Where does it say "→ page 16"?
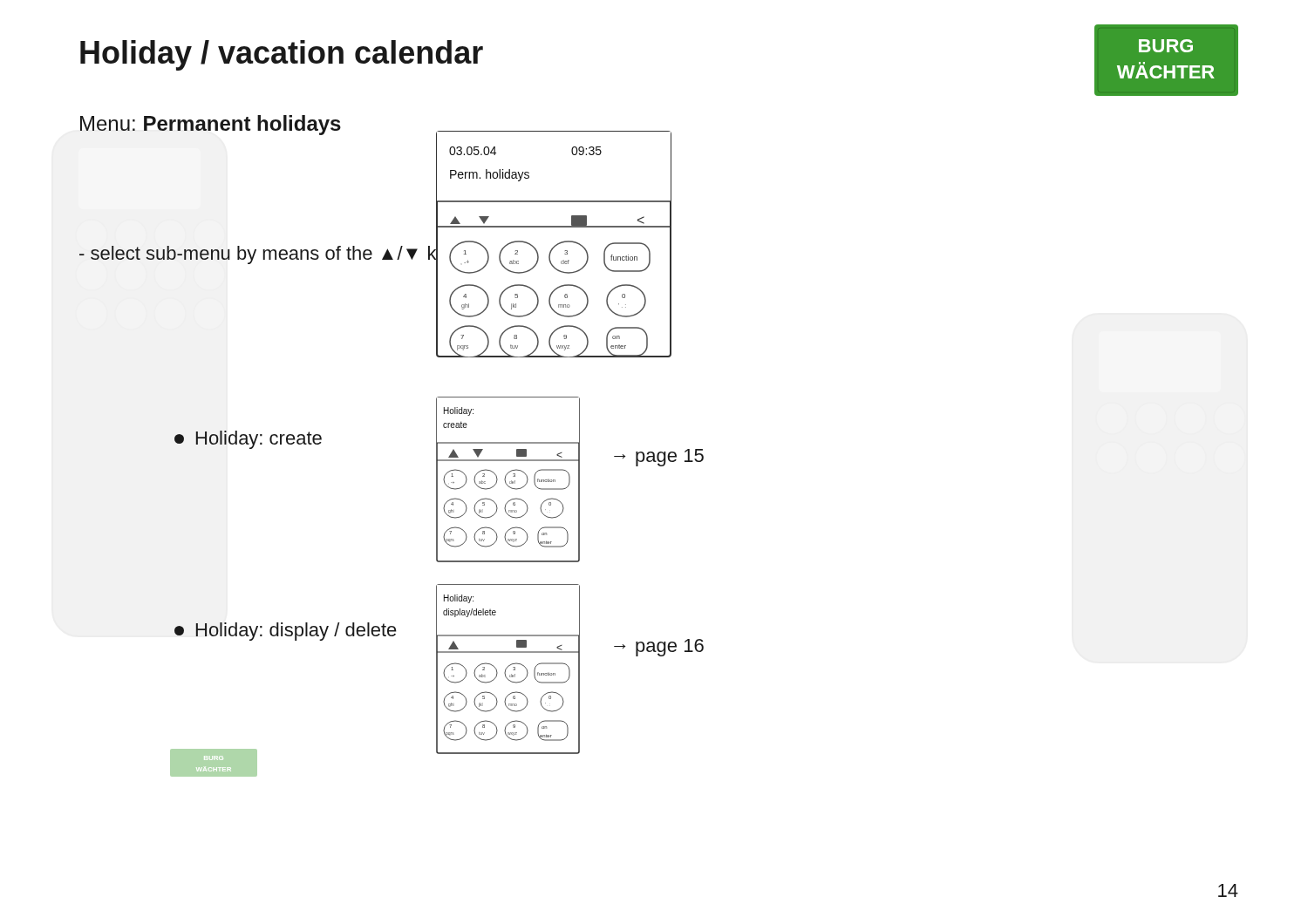This screenshot has width=1308, height=924. (x=657, y=646)
